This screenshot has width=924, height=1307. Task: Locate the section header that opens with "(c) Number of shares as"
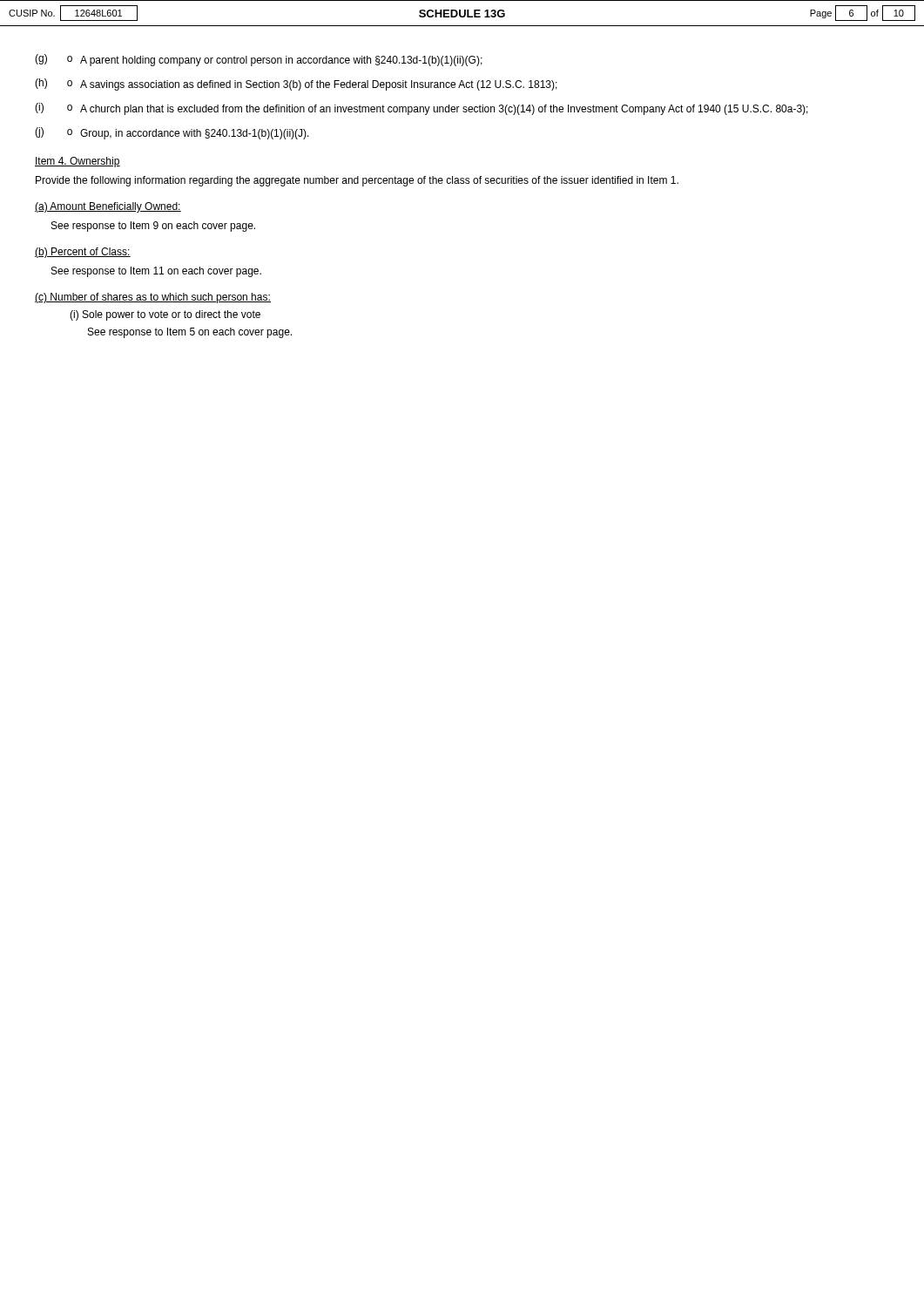(x=153, y=297)
